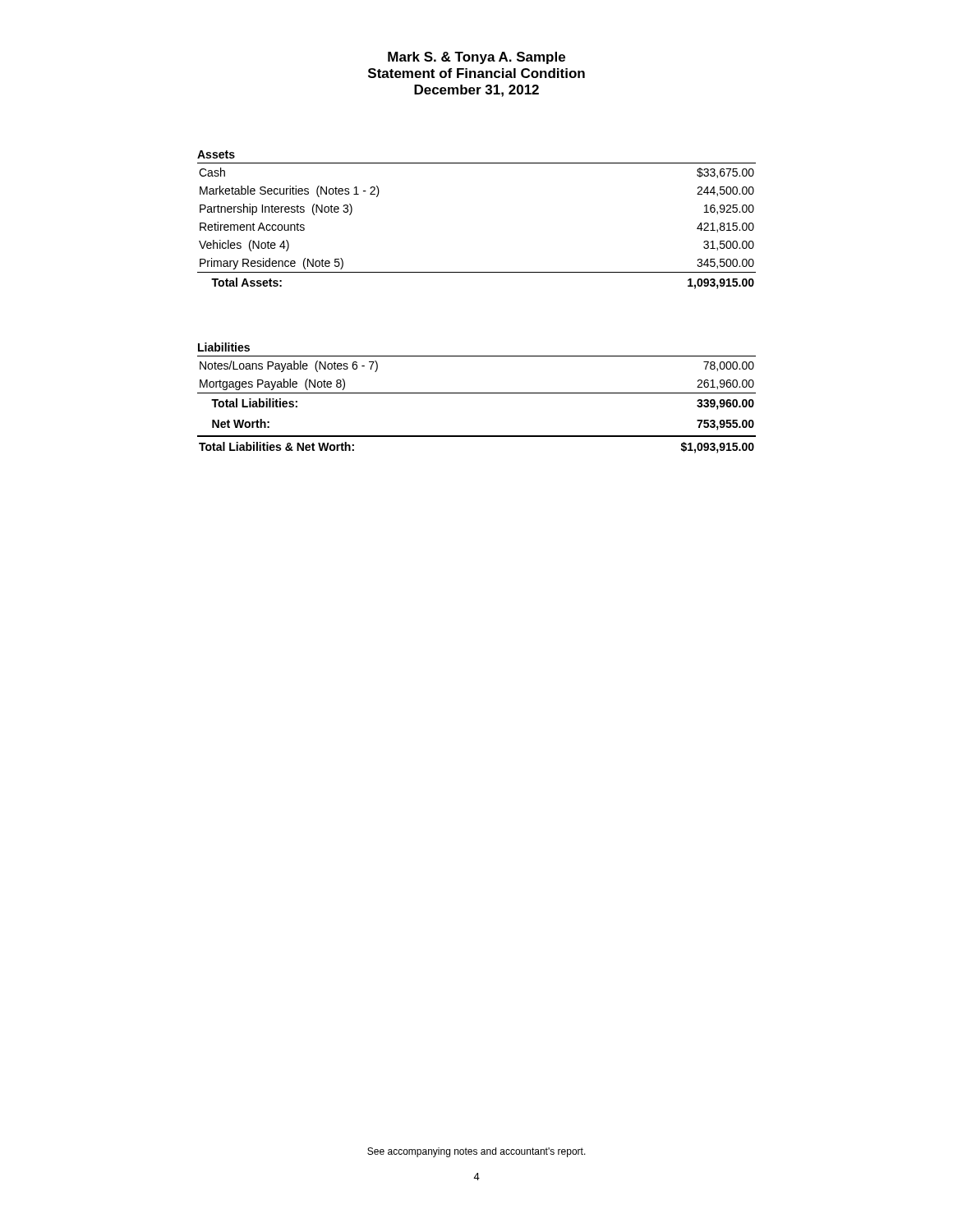The height and width of the screenshot is (1232, 953).
Task: Click on the passage starting "Mark S. & Tonya A."
Action: [476, 74]
